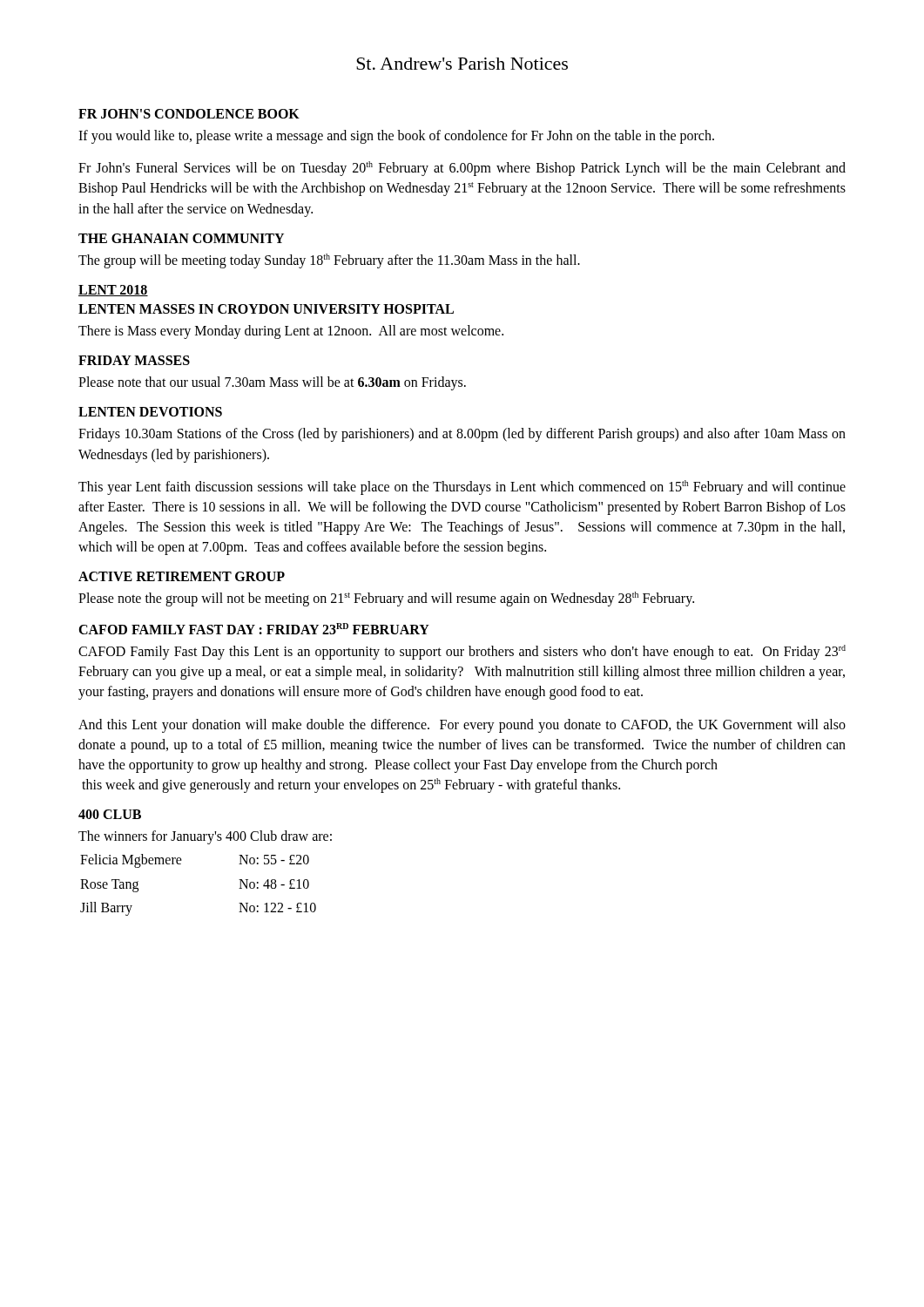Navigate to the text block starting "LENTEN DEVOTIONS"
Image resolution: width=924 pixels, height=1307 pixels.
[150, 412]
